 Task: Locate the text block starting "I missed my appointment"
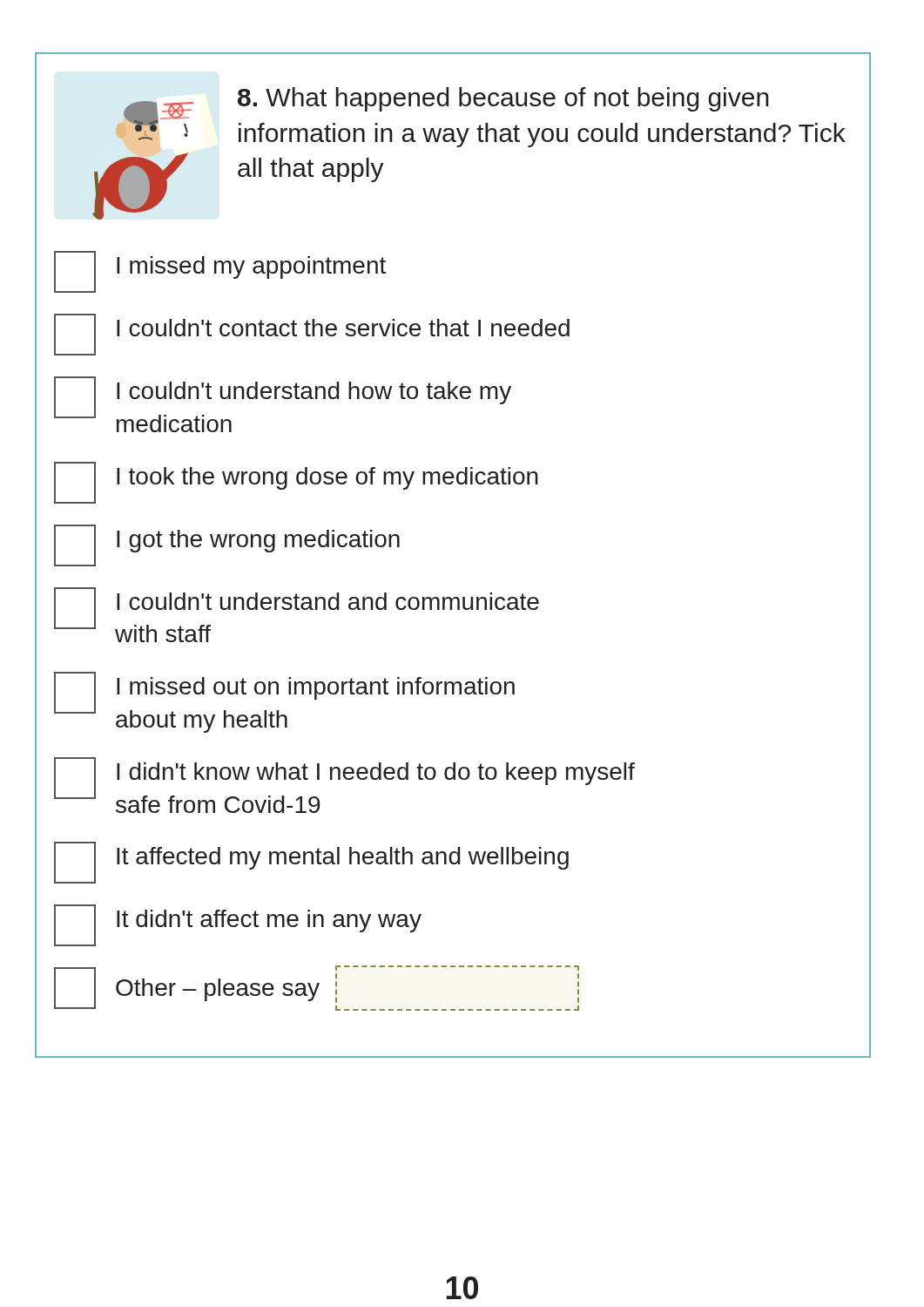pyautogui.click(x=220, y=271)
